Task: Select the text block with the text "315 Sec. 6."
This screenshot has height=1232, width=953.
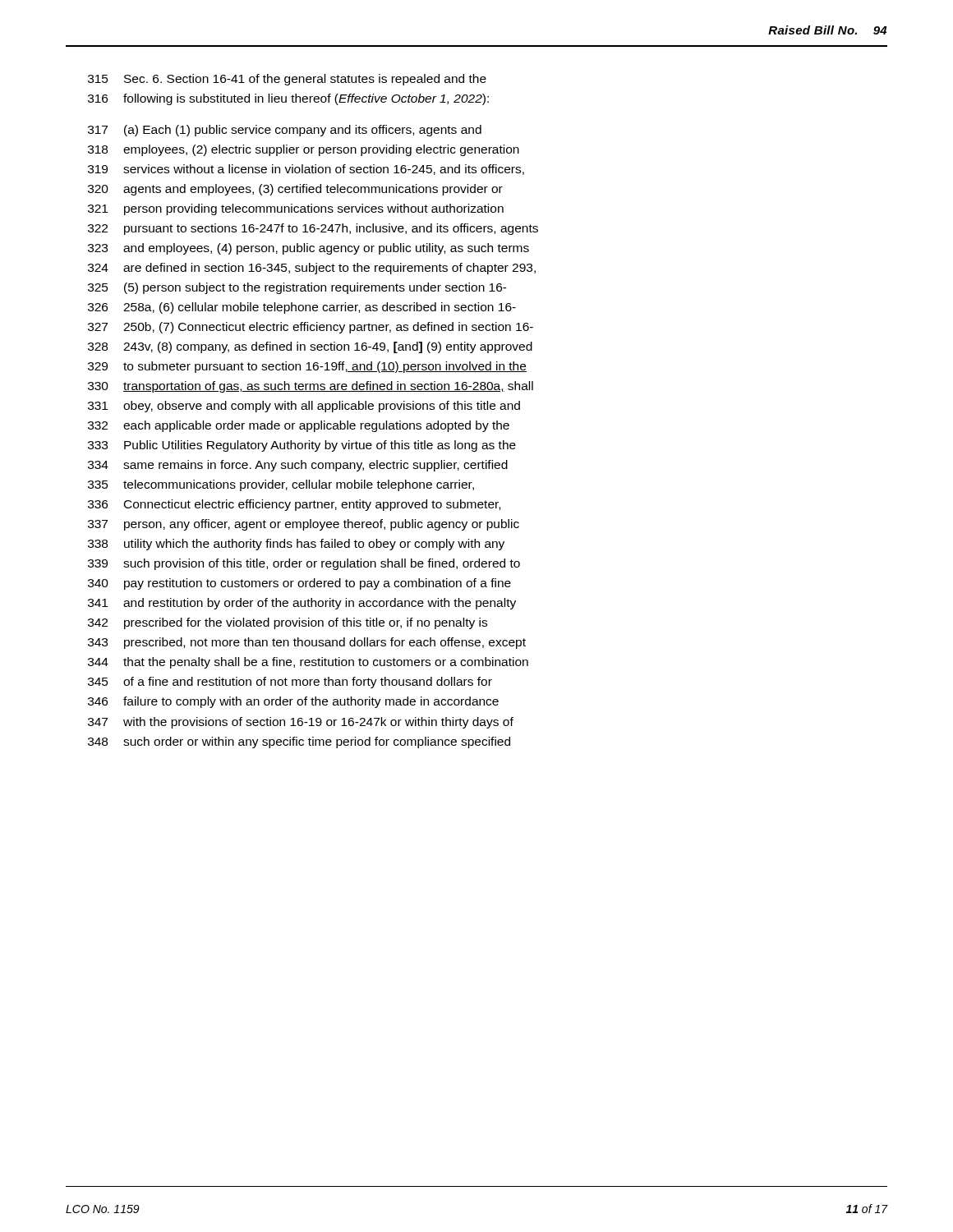Action: [x=476, y=89]
